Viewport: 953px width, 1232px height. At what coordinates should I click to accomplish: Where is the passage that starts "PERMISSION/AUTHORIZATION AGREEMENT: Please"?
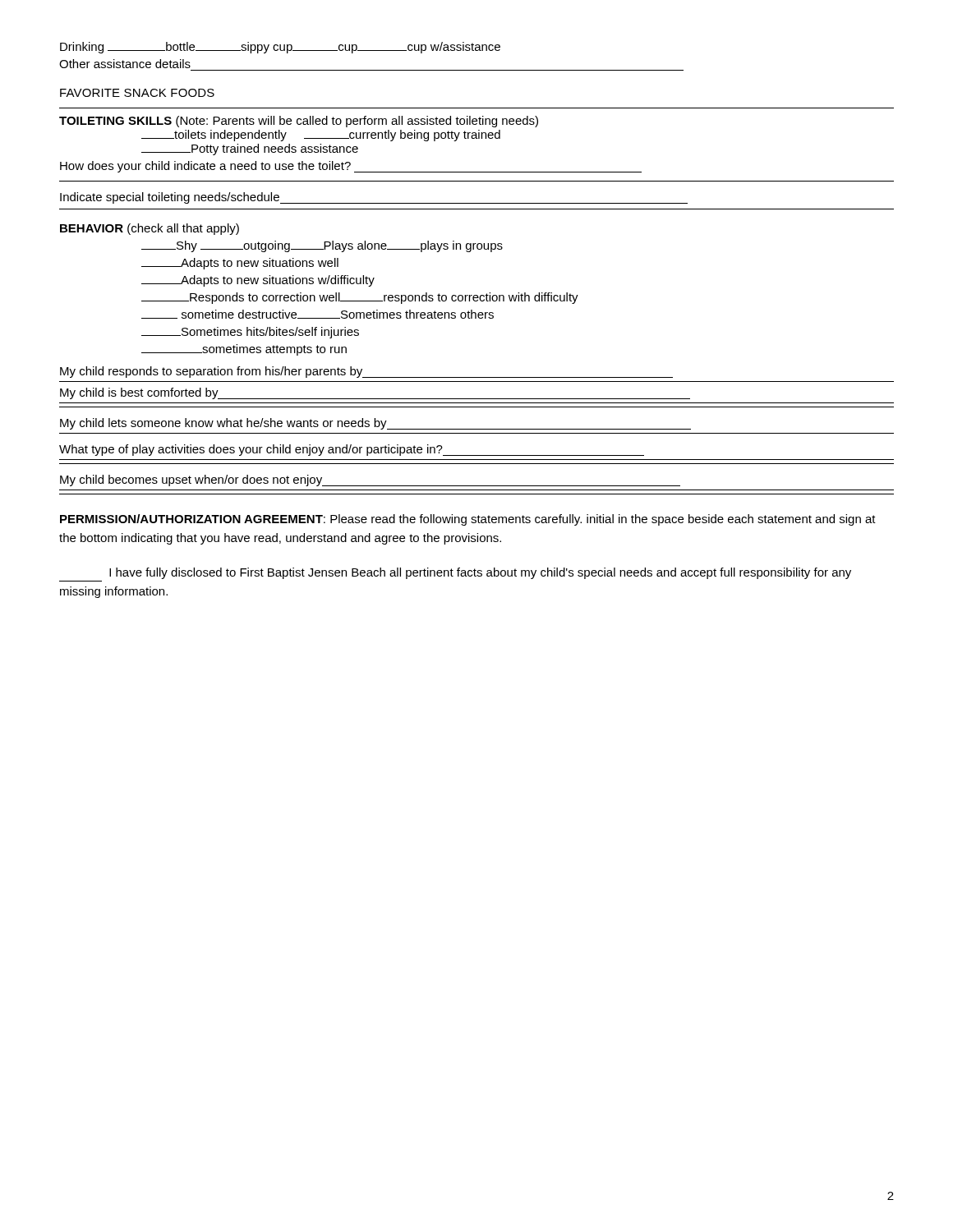(467, 528)
